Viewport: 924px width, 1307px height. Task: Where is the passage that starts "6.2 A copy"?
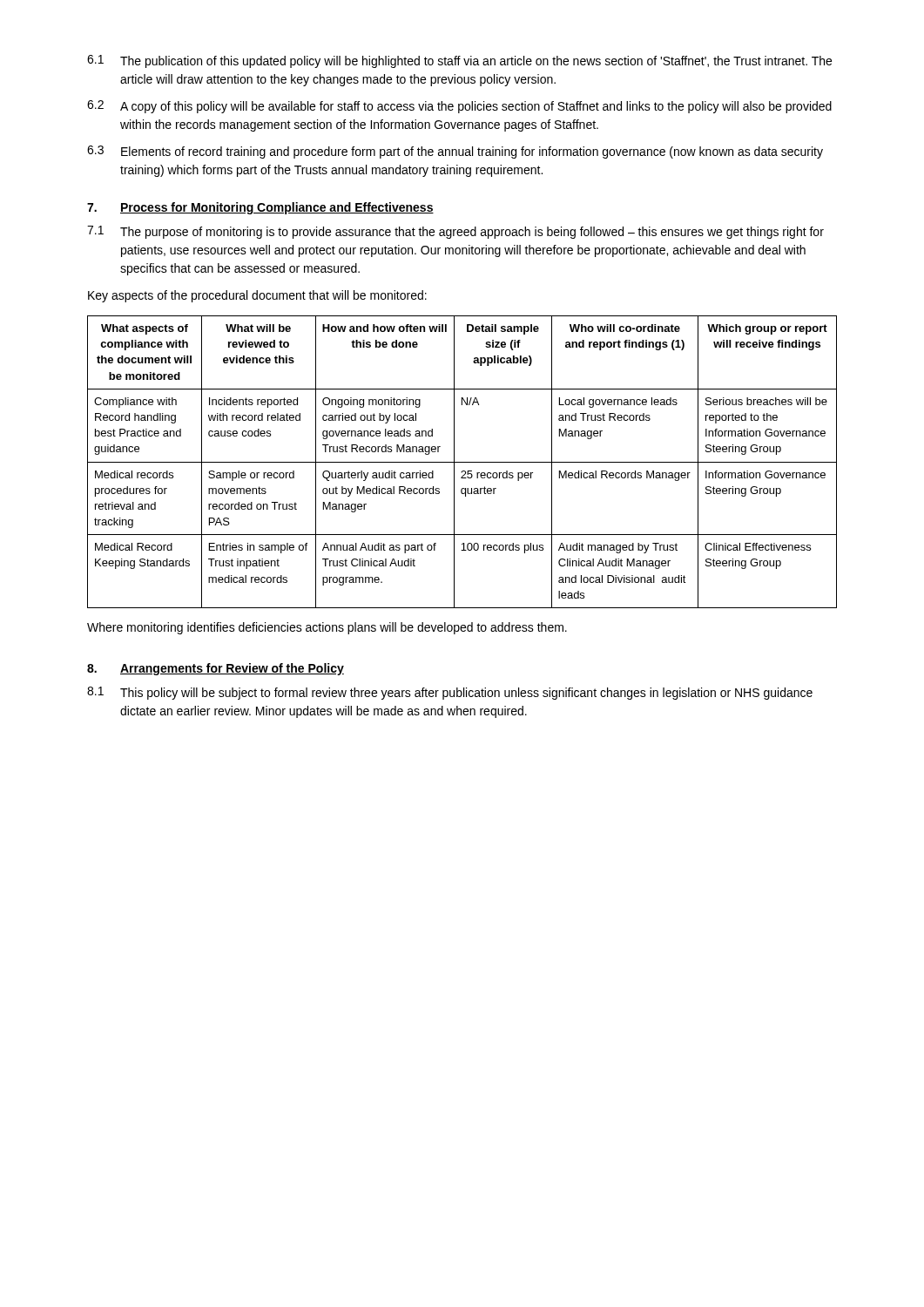(462, 116)
